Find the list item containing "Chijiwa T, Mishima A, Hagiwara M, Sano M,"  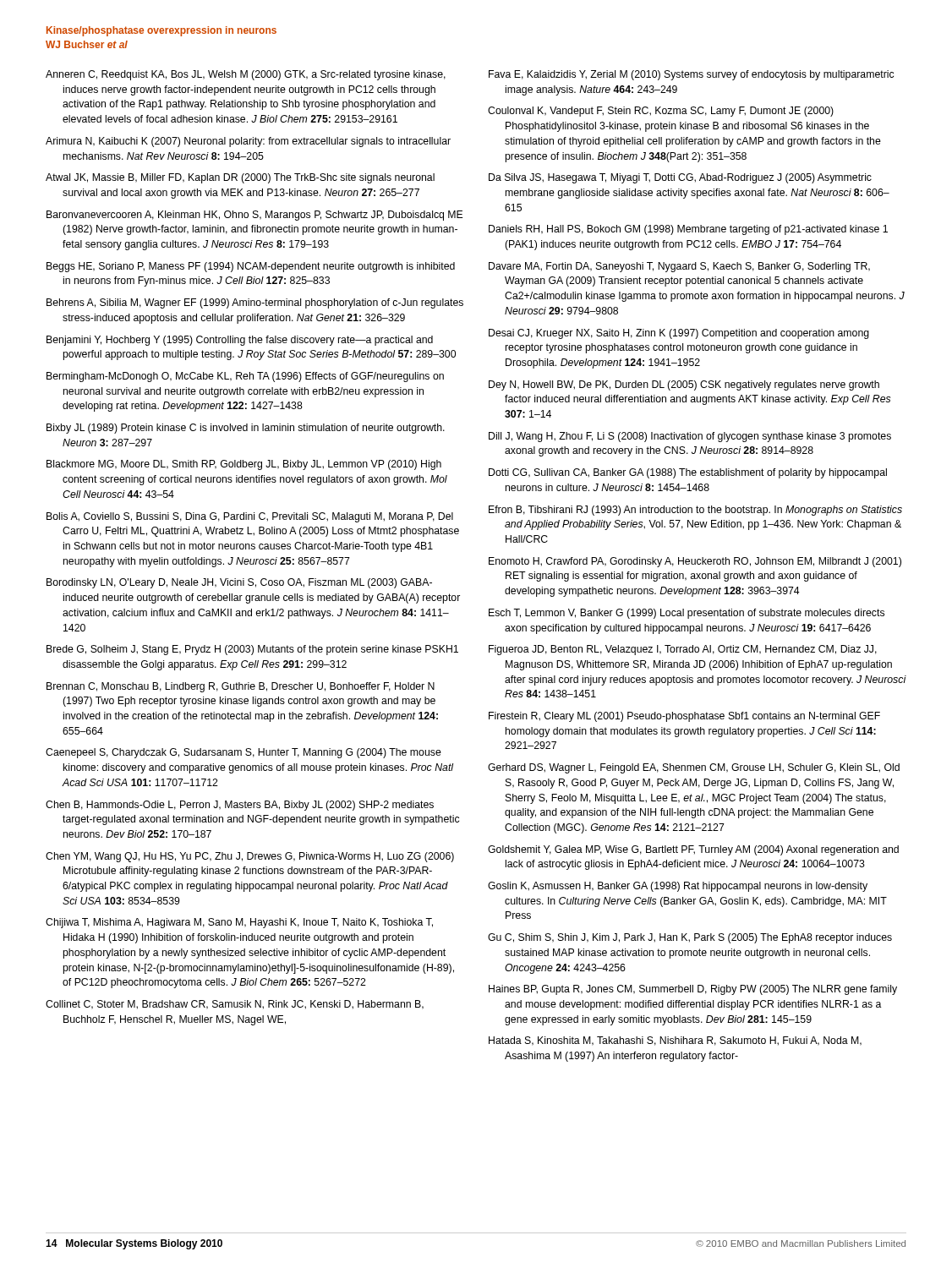pos(250,953)
